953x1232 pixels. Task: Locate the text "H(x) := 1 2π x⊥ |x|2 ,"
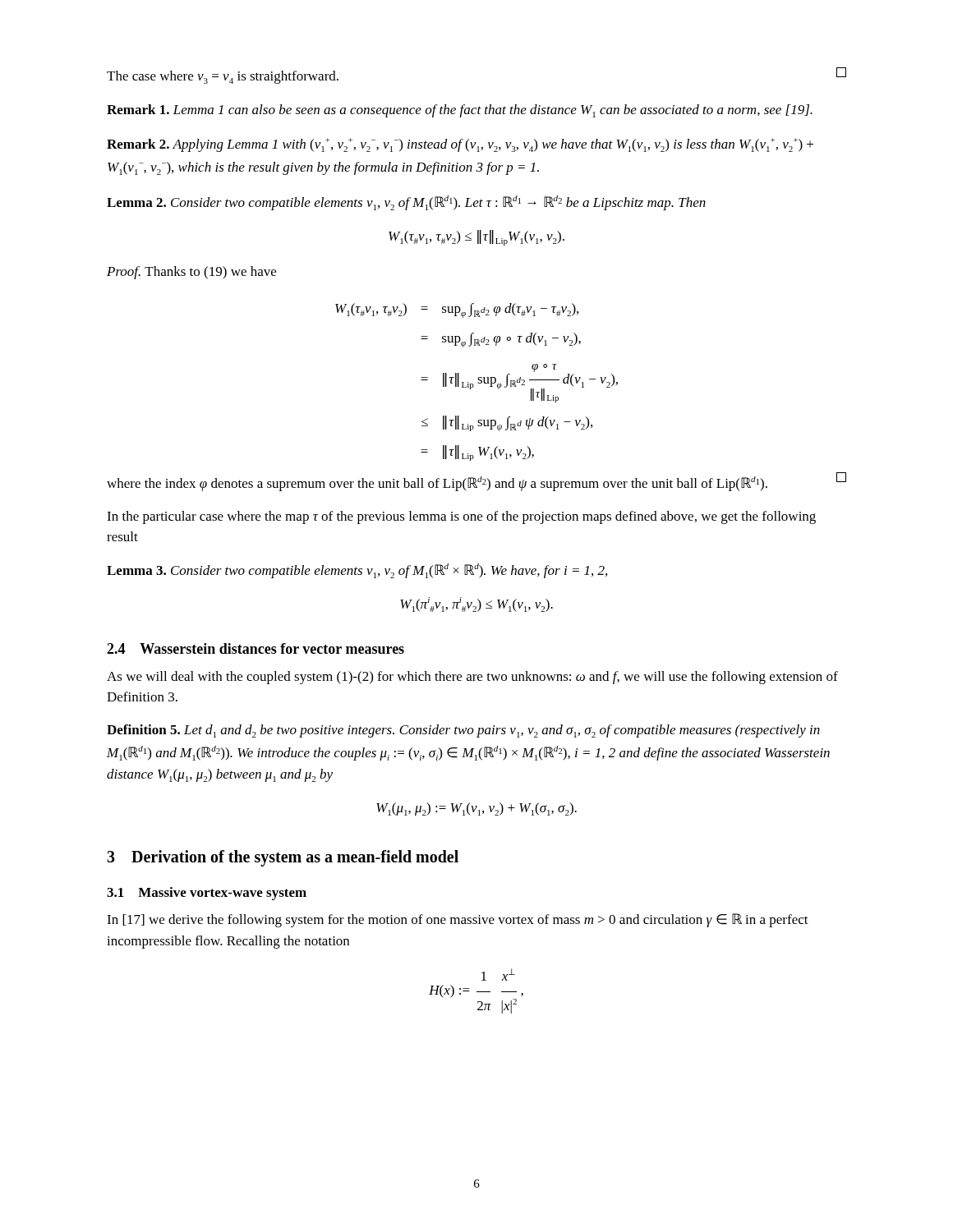[x=476, y=992]
